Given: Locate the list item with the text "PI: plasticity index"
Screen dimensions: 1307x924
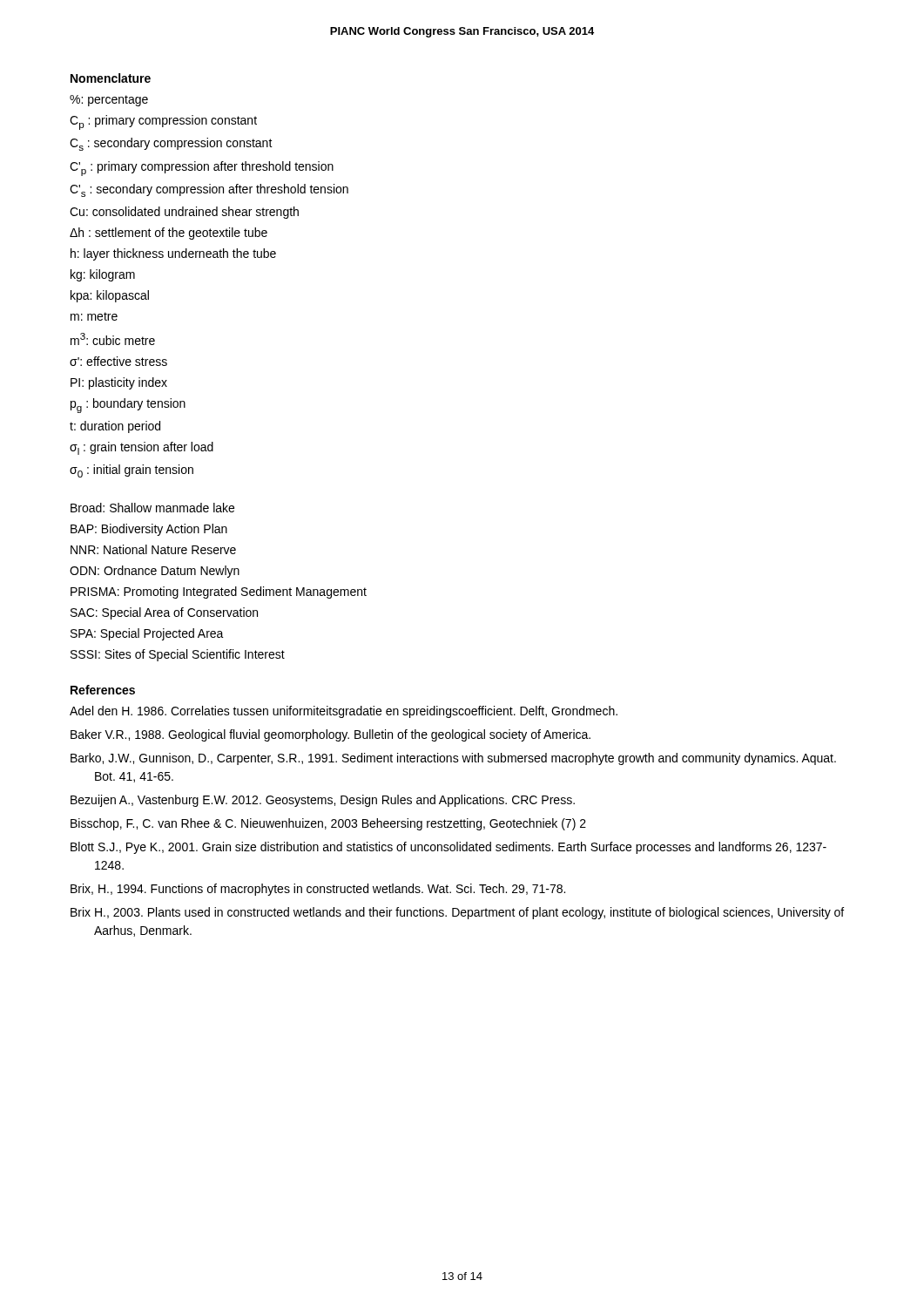Looking at the screenshot, I should (x=118, y=382).
